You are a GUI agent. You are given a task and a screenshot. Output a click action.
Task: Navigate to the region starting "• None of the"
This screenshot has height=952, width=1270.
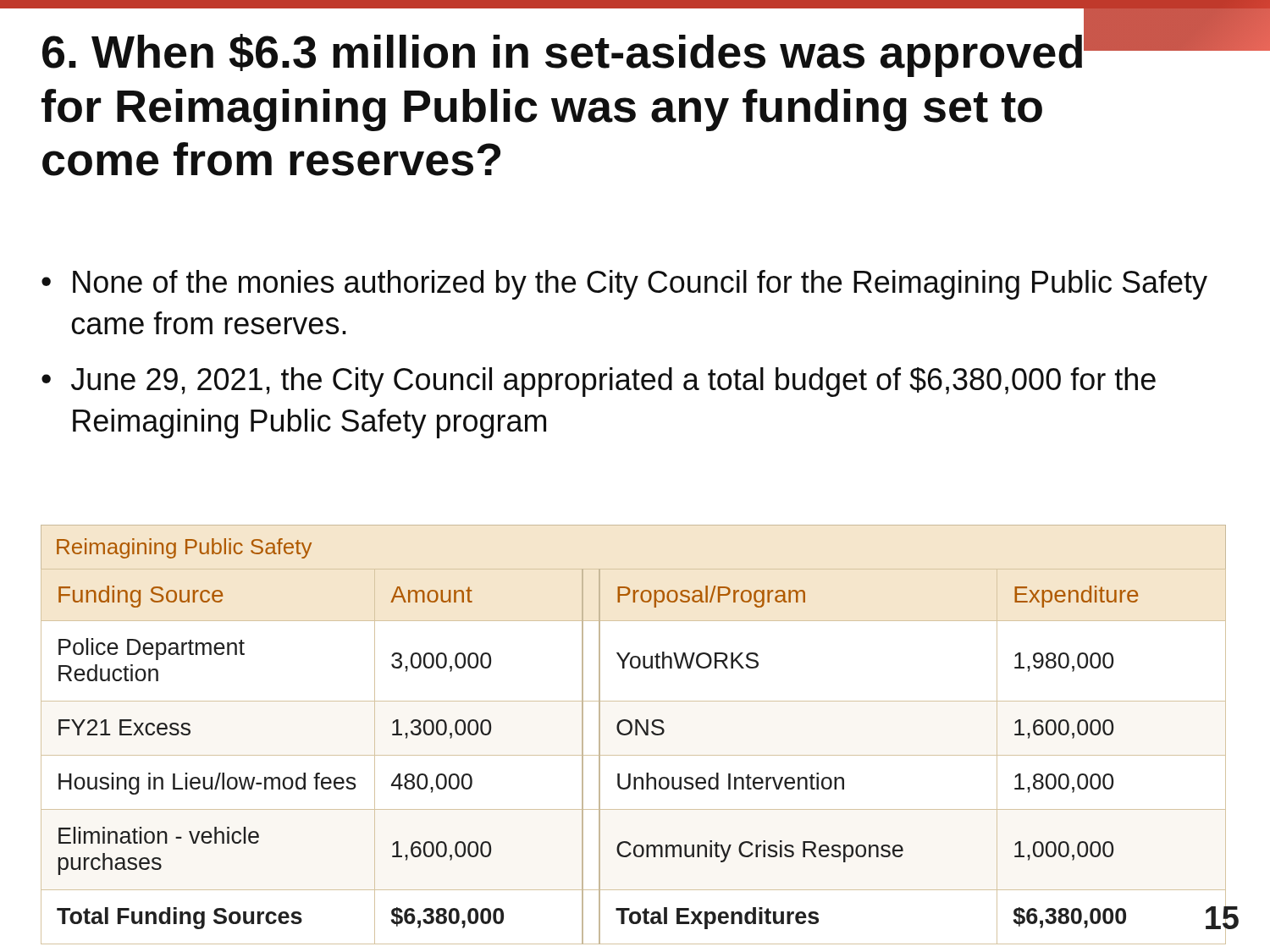click(x=625, y=303)
